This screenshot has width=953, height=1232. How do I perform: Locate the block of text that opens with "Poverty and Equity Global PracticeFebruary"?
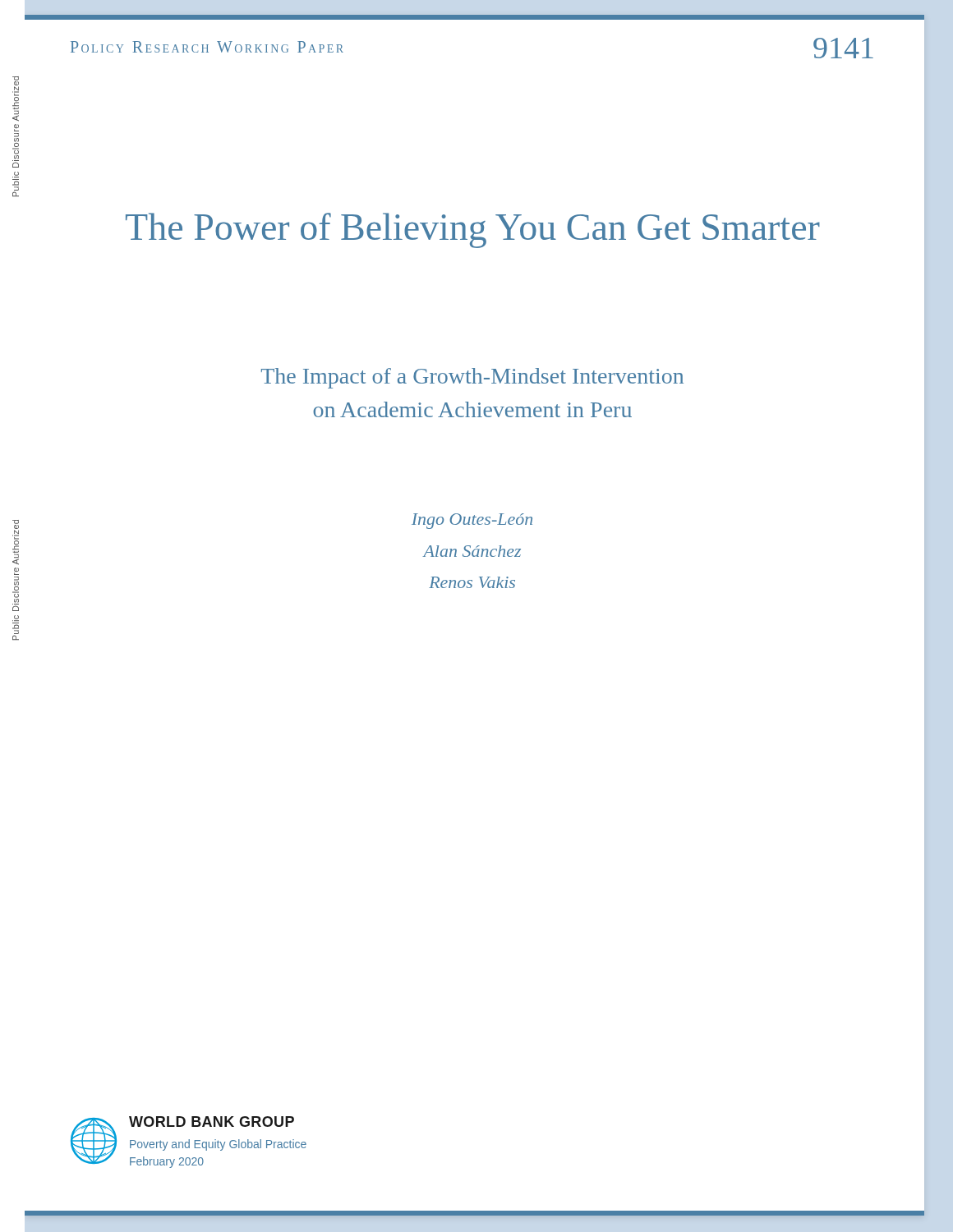click(218, 1153)
